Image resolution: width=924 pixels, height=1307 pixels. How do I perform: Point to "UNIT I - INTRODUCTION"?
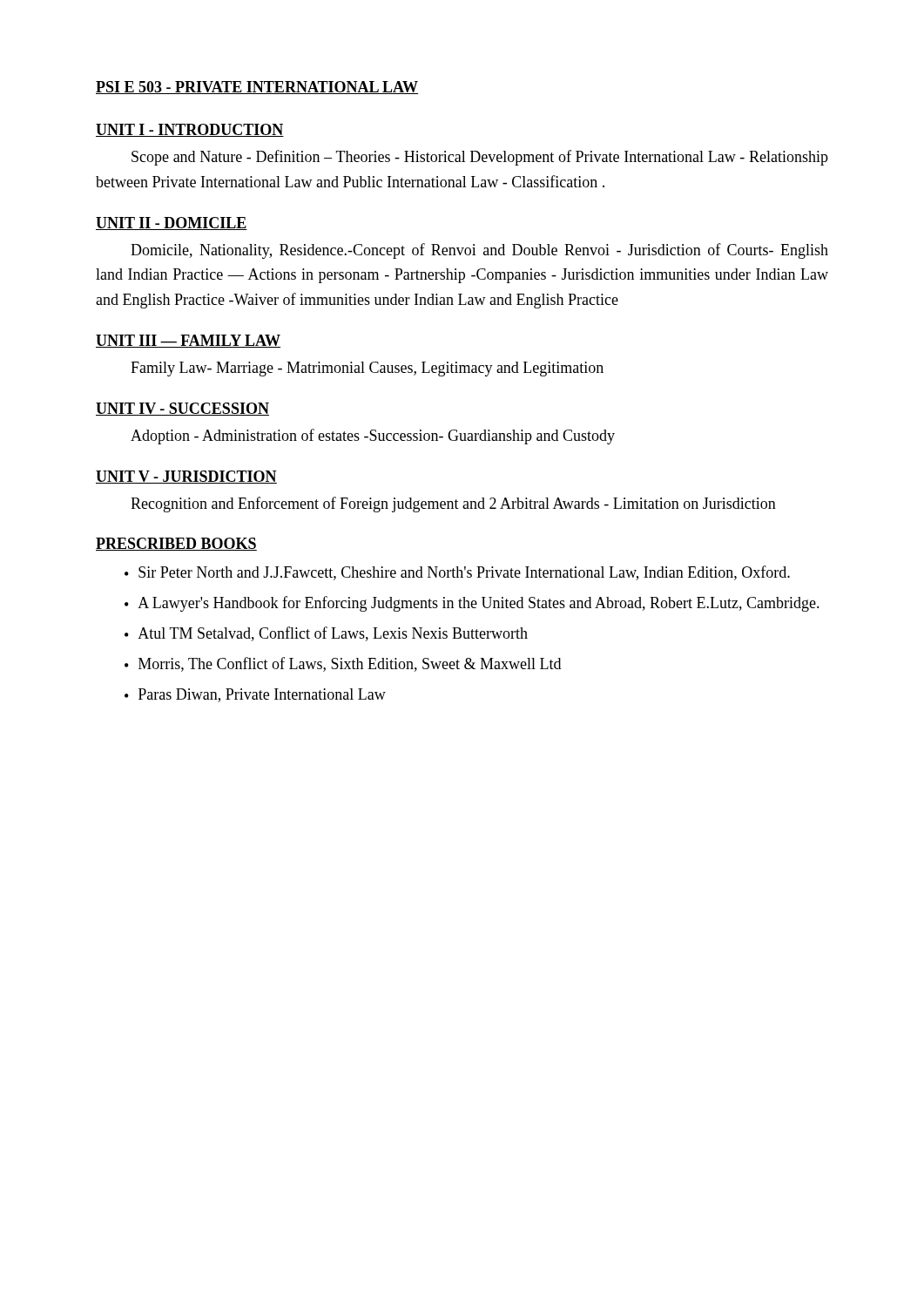click(x=190, y=130)
